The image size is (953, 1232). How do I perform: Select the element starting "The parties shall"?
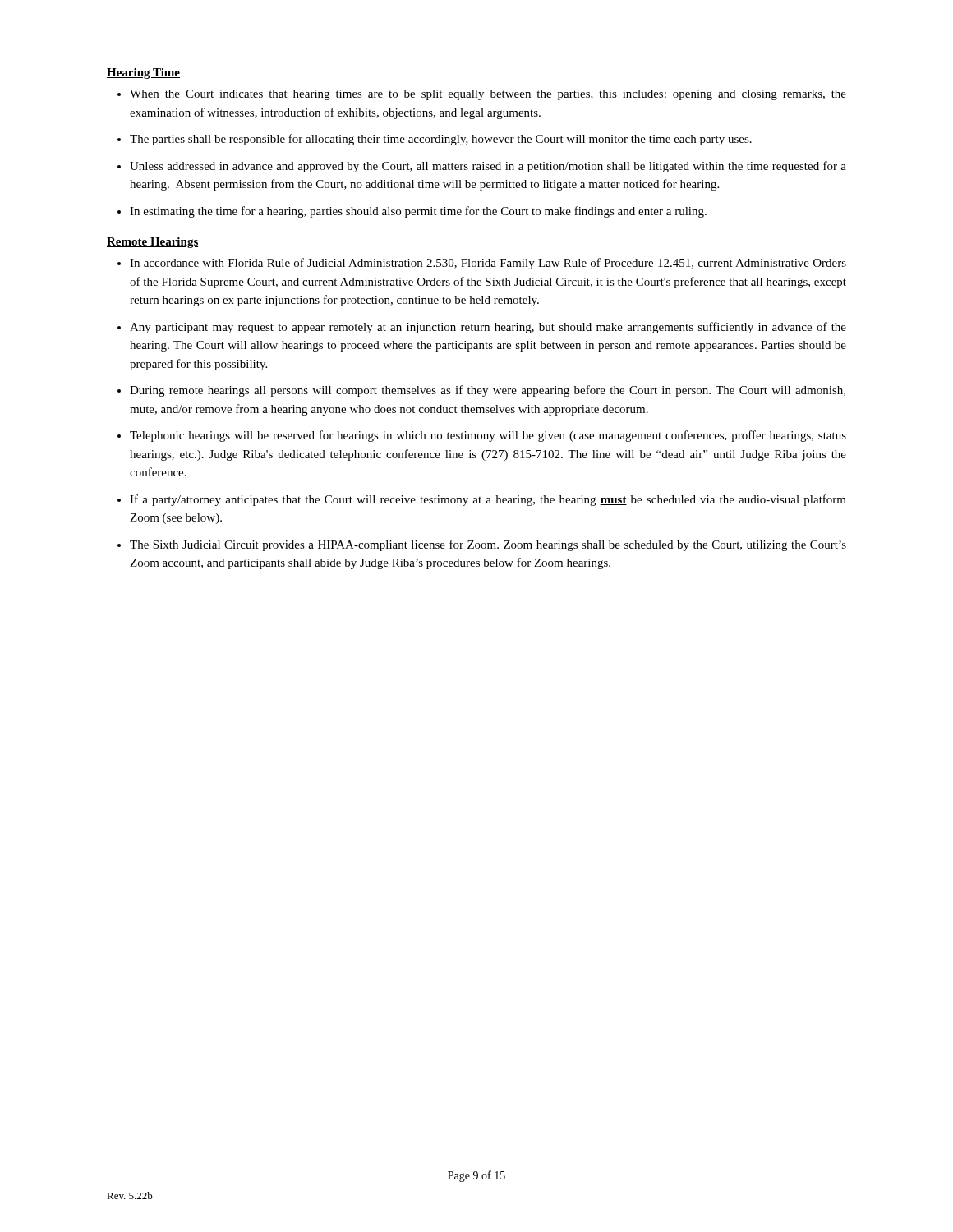pos(441,139)
